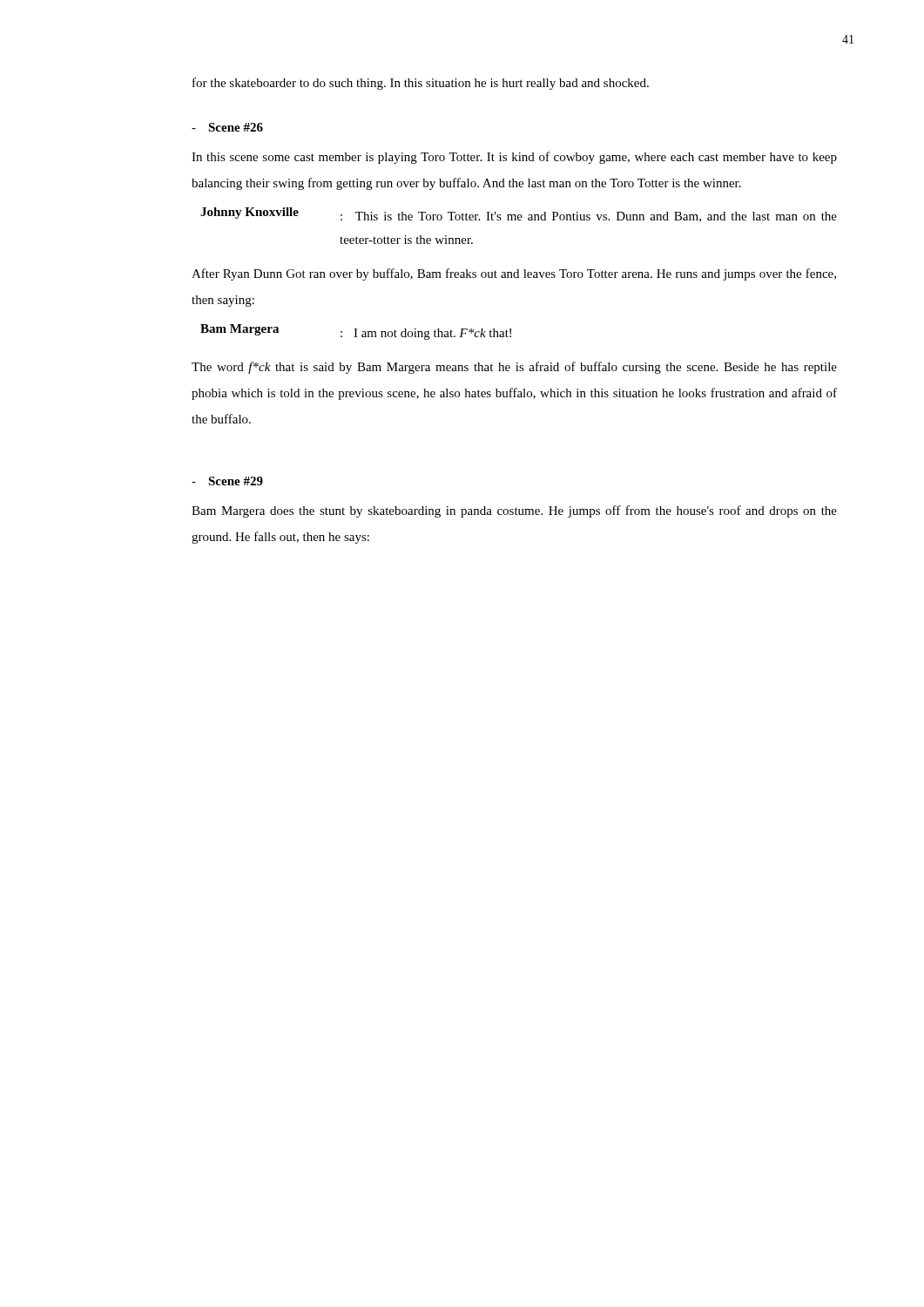Select the element starting "In this scene"
The height and width of the screenshot is (1307, 924).
[x=514, y=170]
